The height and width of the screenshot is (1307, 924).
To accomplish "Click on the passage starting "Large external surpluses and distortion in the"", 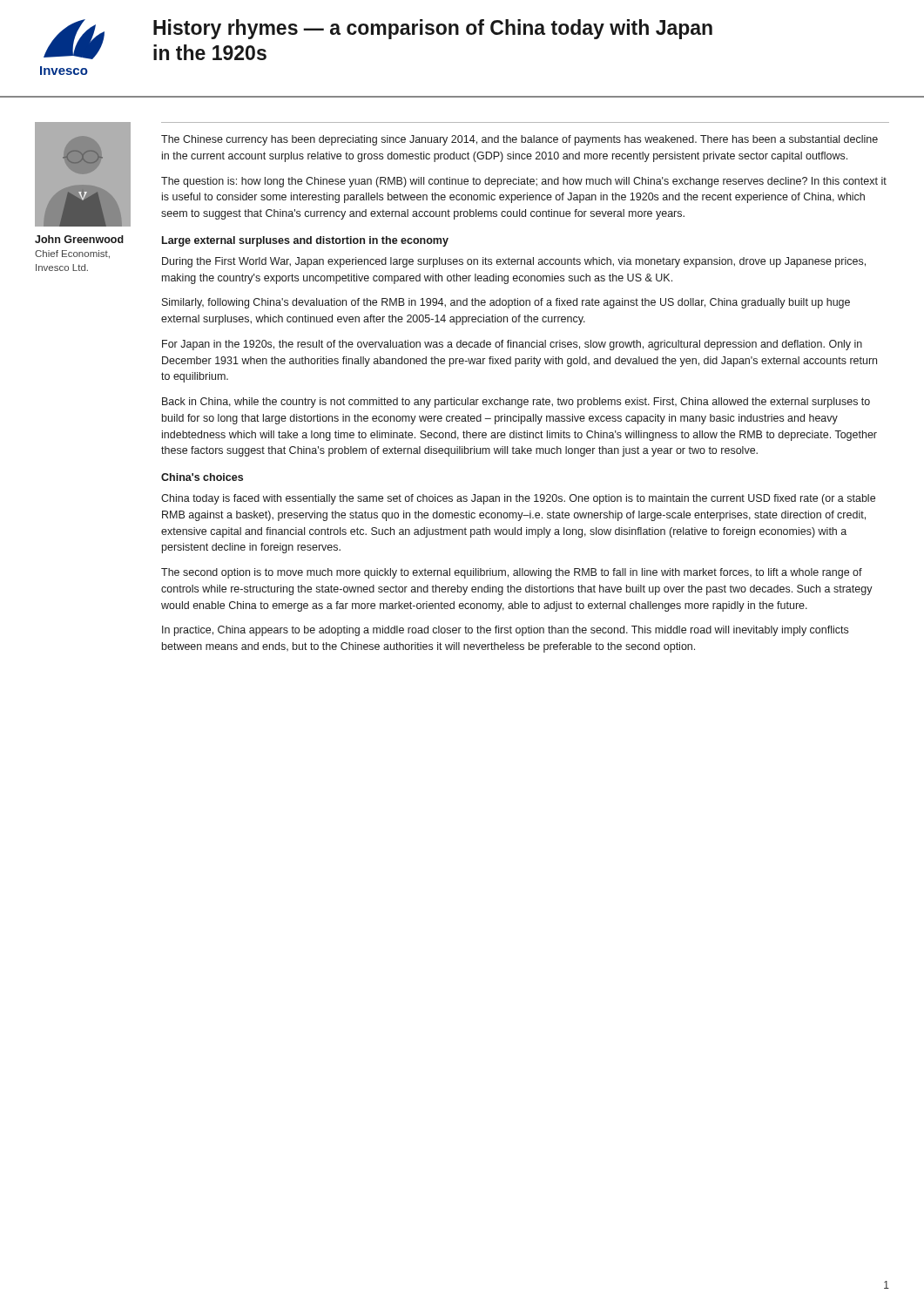I will [x=305, y=240].
